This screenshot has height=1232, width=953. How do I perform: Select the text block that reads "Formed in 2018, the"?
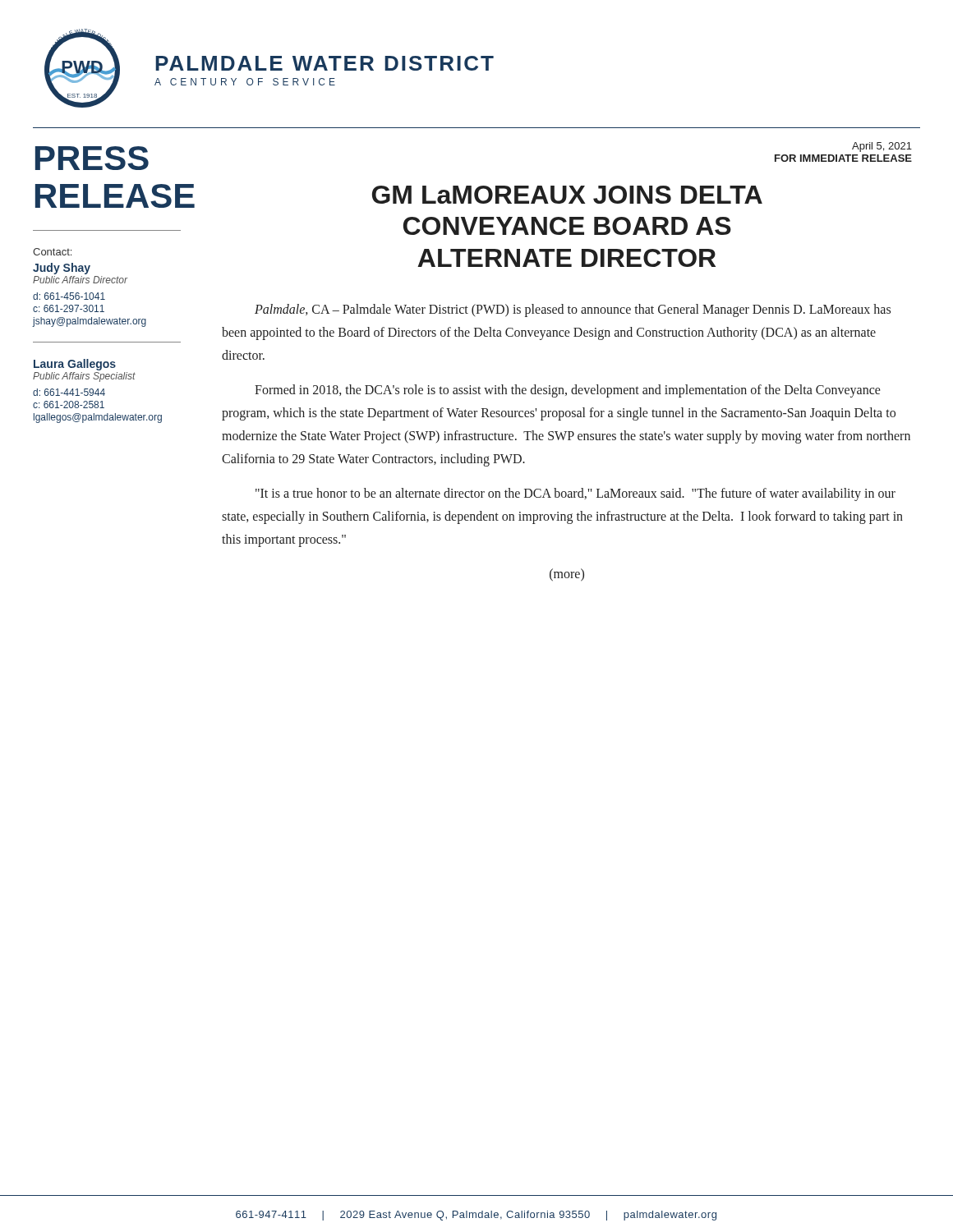[x=567, y=425]
